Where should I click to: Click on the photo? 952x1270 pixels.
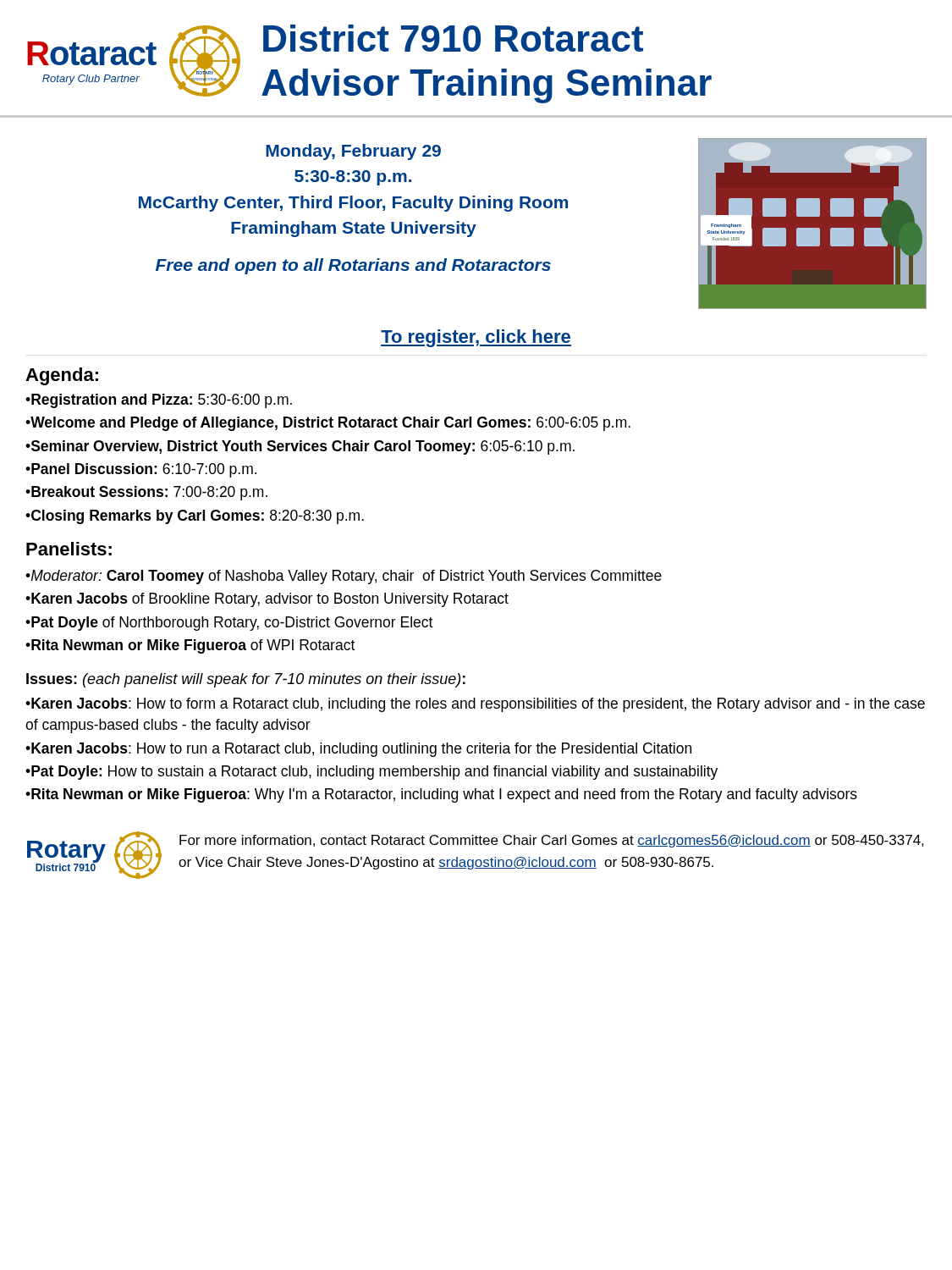click(812, 223)
